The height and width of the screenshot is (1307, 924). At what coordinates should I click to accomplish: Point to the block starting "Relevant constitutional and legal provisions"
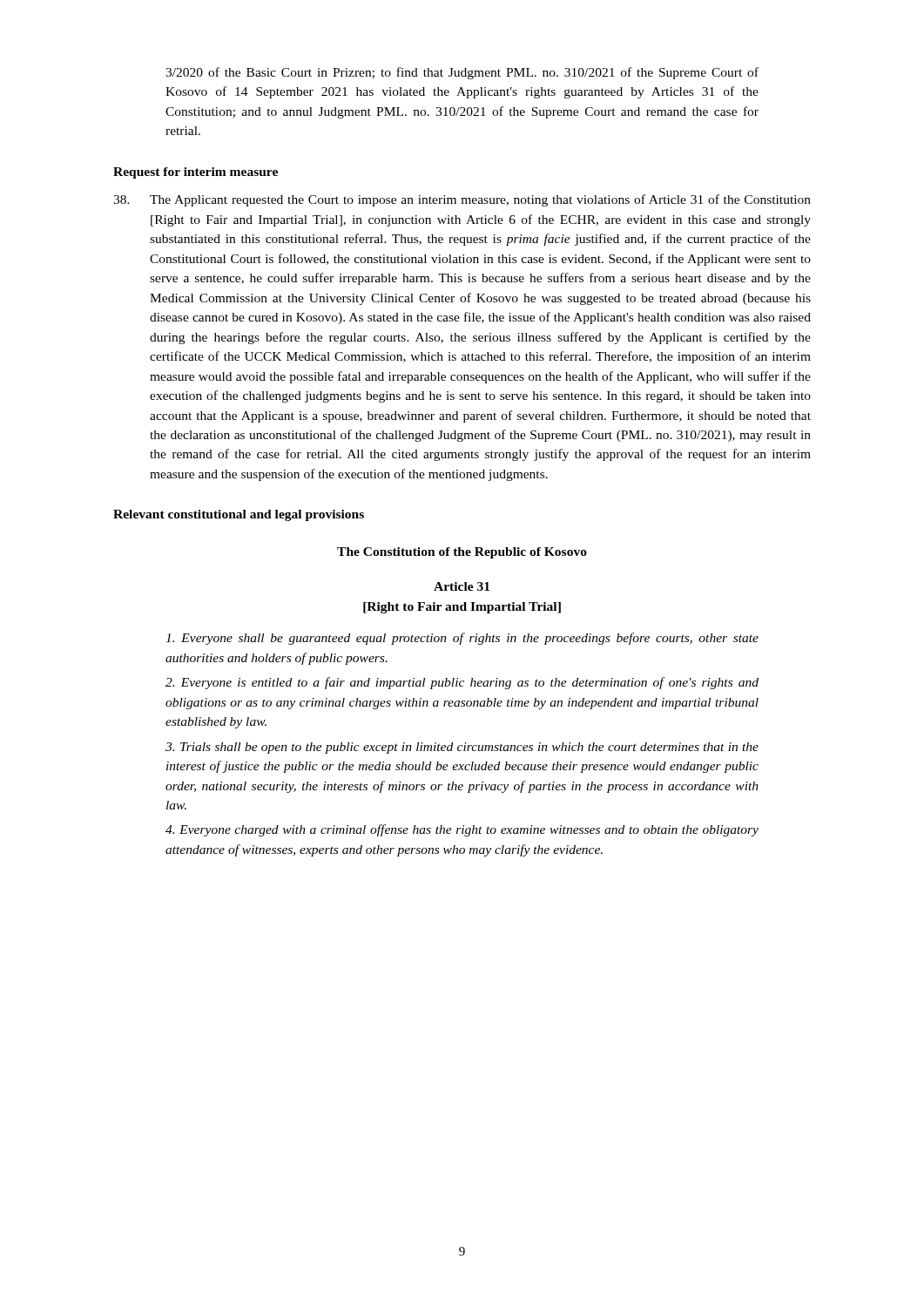click(239, 514)
